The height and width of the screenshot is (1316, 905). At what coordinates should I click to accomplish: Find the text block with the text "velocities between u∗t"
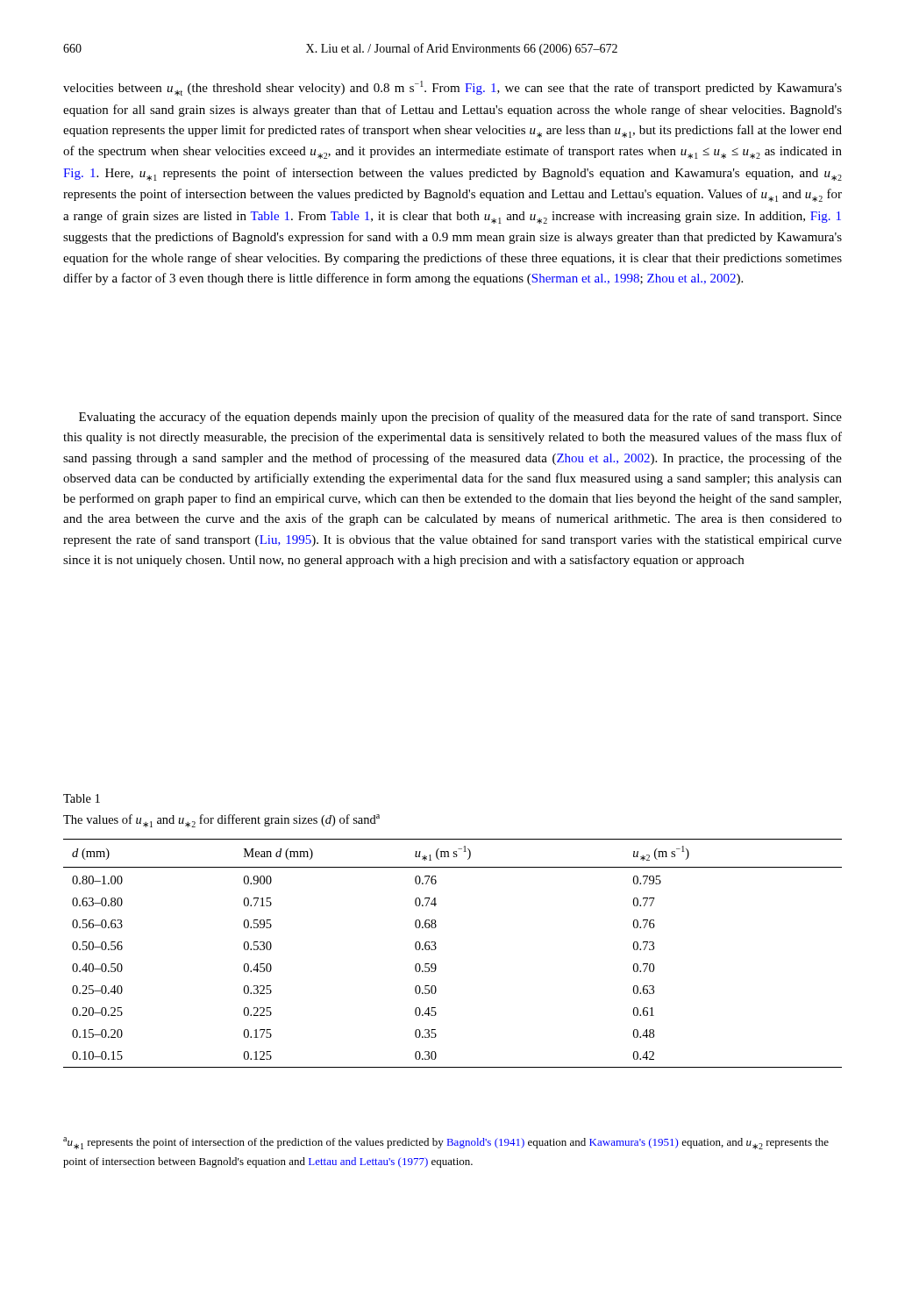pos(452,182)
